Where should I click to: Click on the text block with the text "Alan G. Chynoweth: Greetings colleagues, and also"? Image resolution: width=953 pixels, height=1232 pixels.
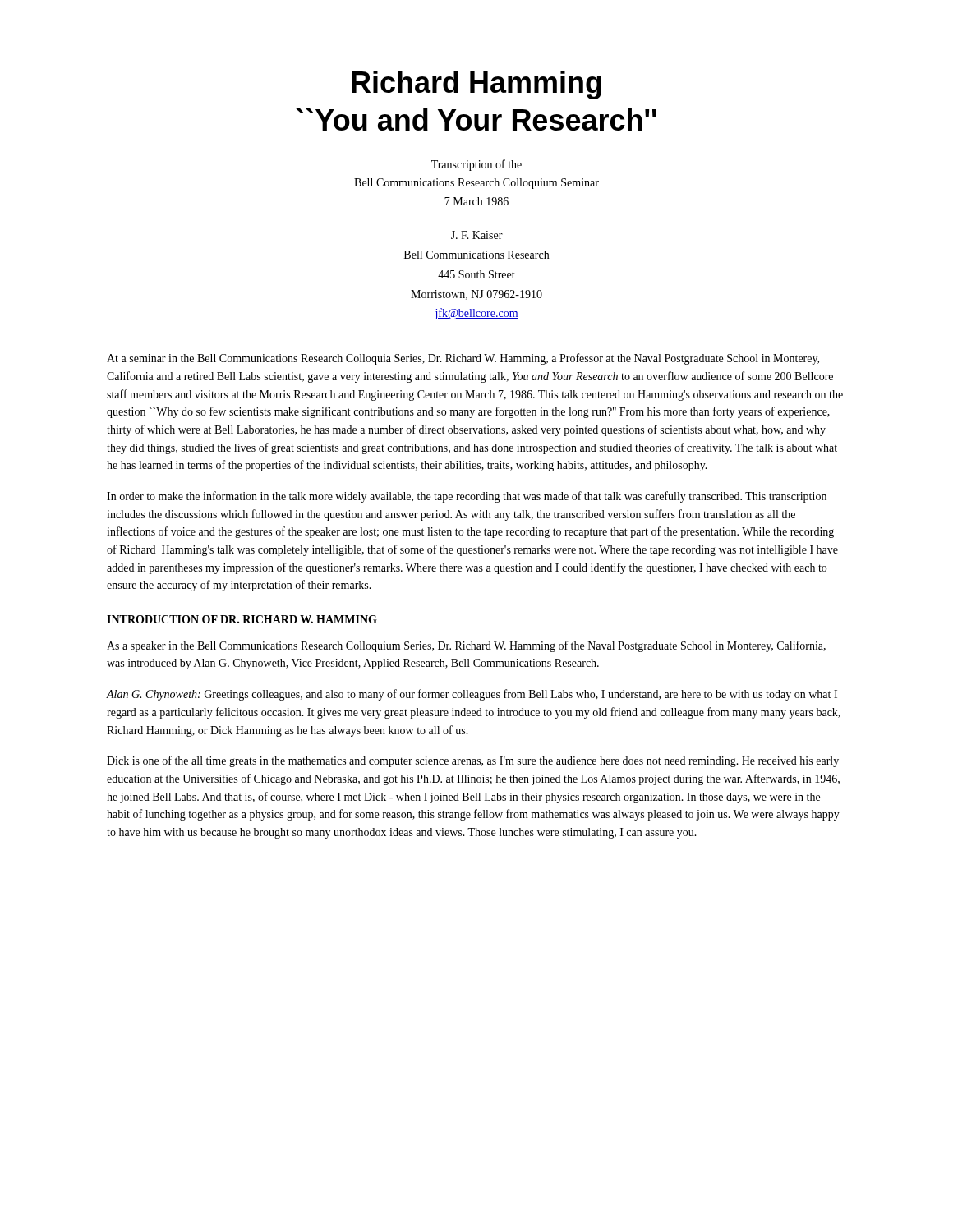[474, 712]
